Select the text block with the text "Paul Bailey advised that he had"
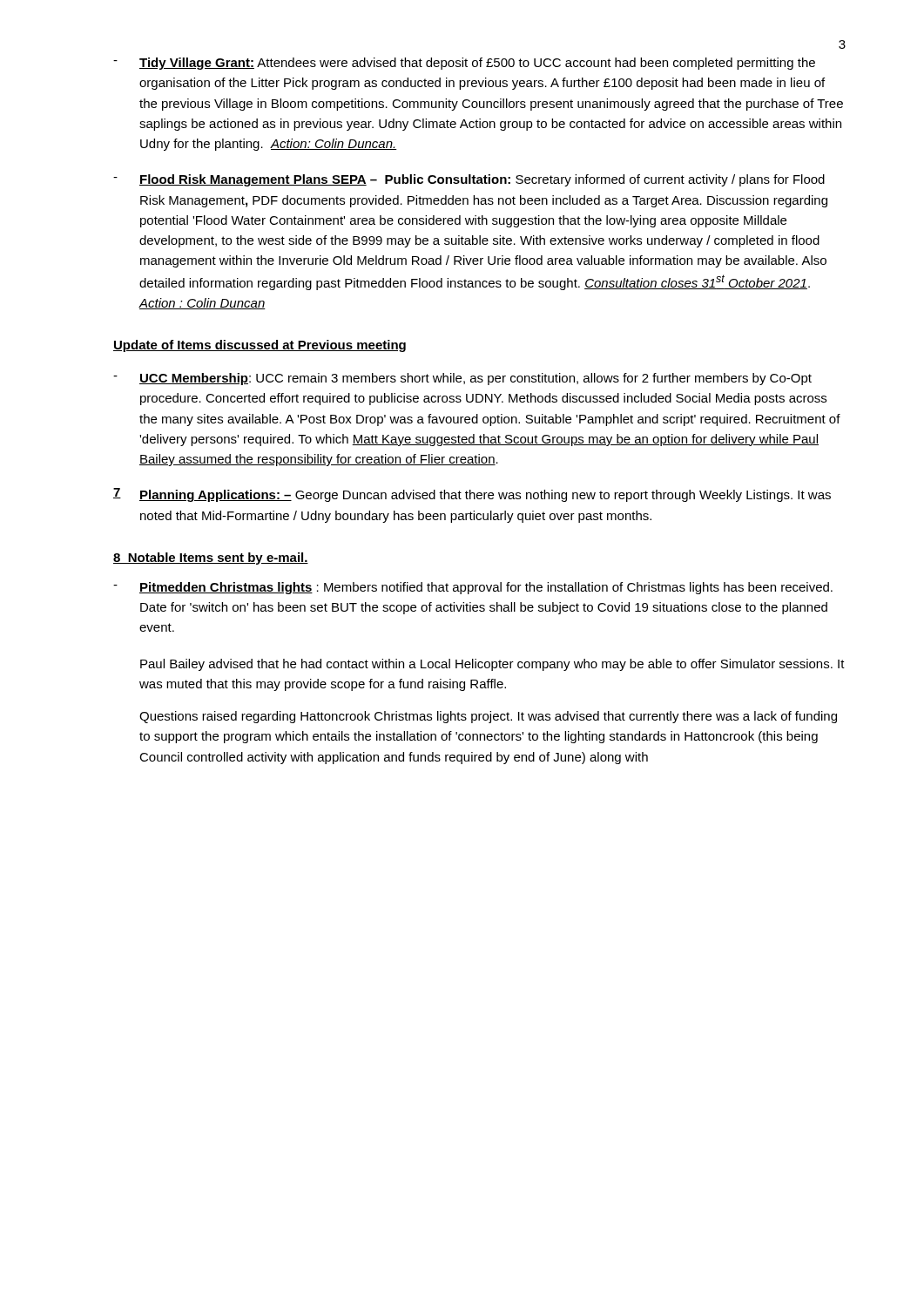Screen dimensions: 1307x924 point(492,673)
